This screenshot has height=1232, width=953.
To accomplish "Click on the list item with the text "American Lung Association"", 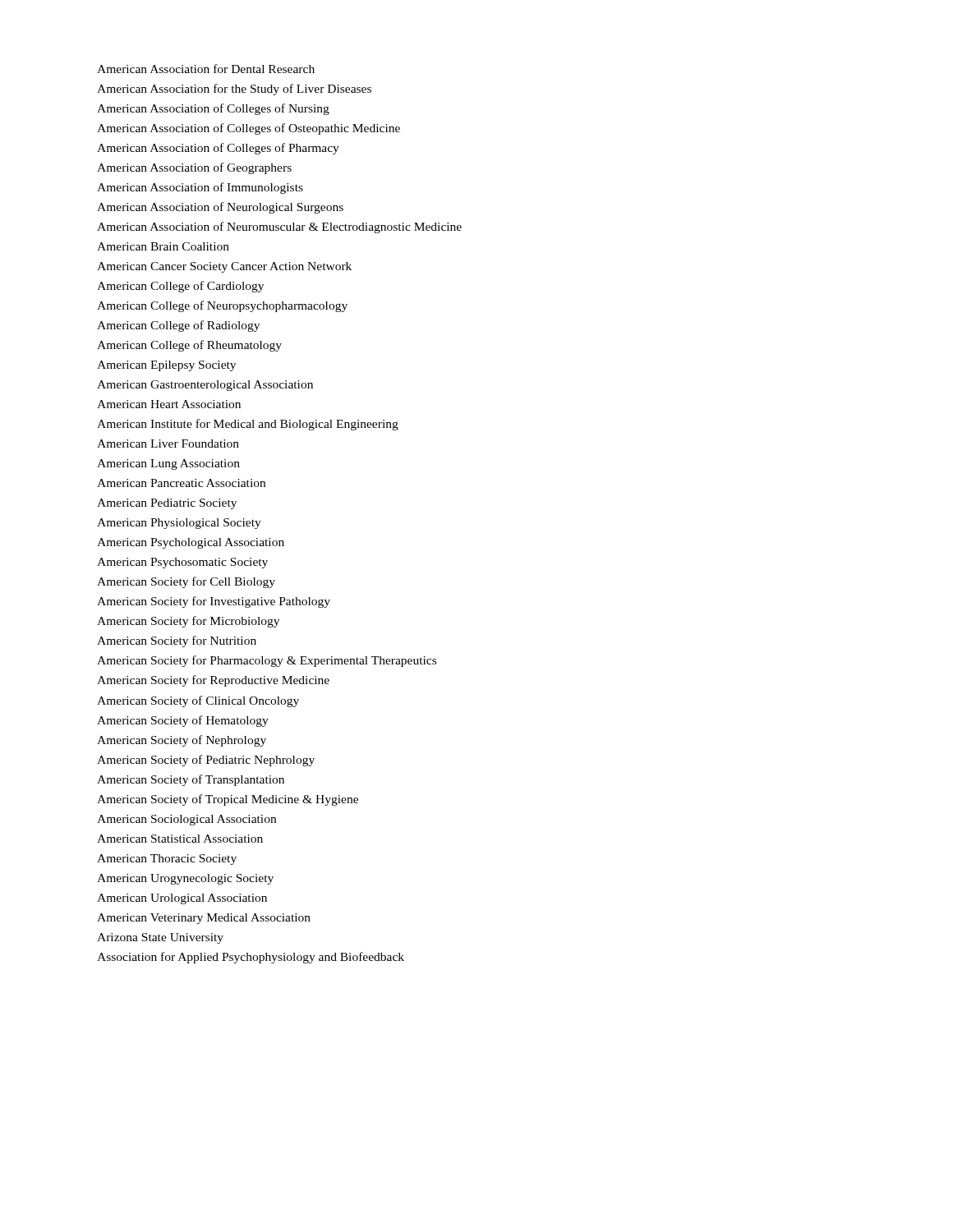I will 168,463.
